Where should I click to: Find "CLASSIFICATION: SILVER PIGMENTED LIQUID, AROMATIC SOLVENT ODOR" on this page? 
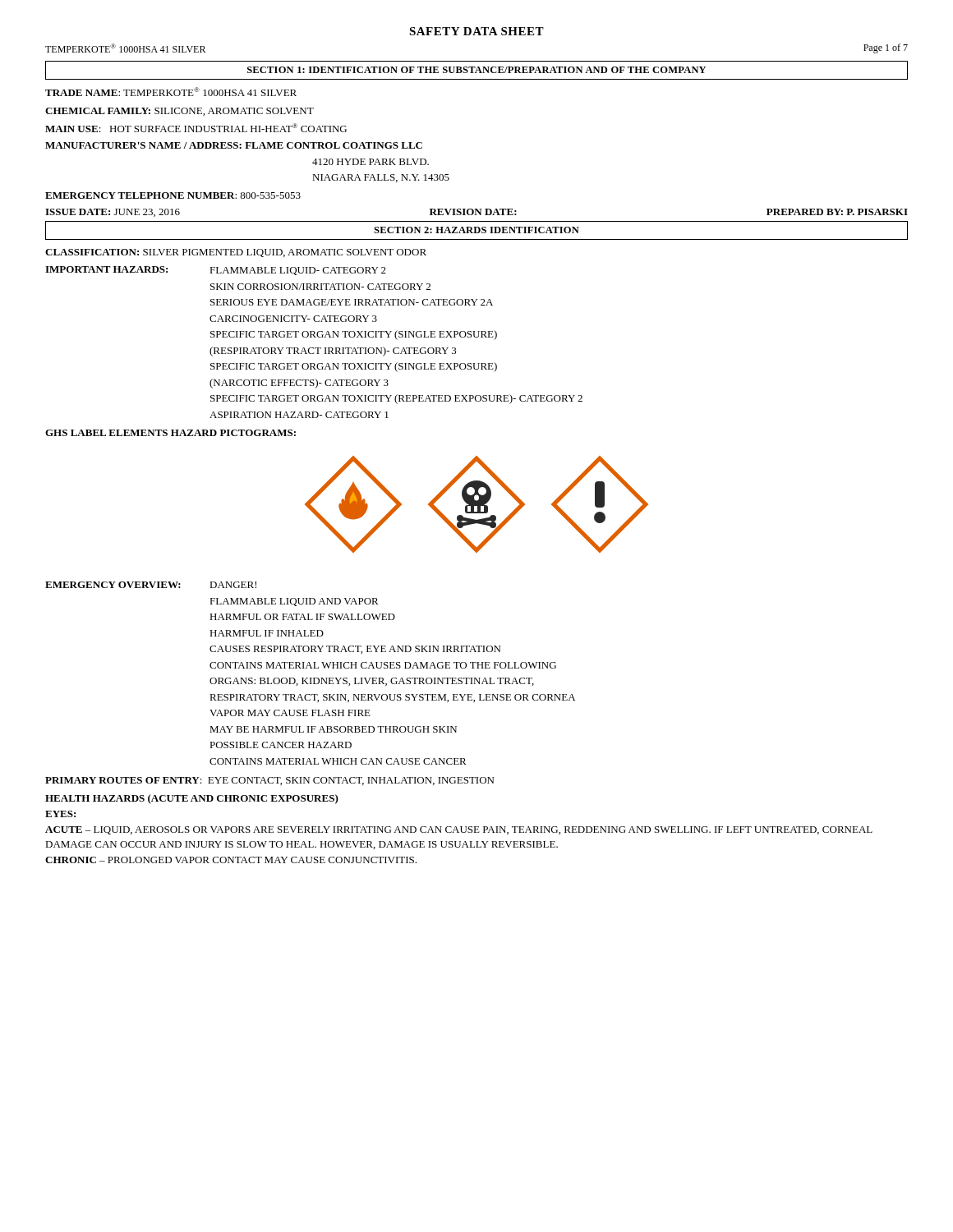(x=236, y=252)
